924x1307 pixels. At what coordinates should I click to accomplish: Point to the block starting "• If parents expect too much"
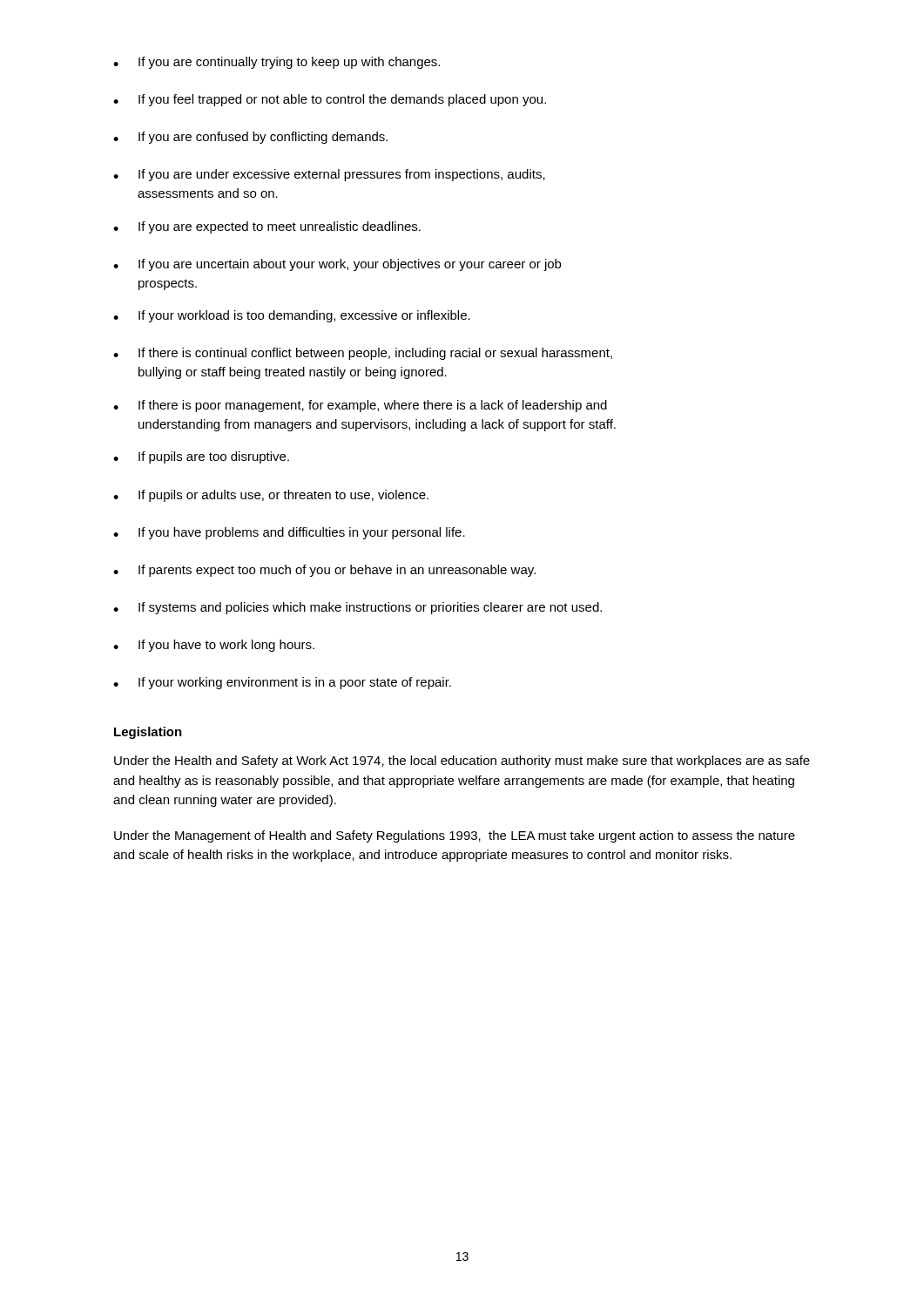[x=462, y=572]
